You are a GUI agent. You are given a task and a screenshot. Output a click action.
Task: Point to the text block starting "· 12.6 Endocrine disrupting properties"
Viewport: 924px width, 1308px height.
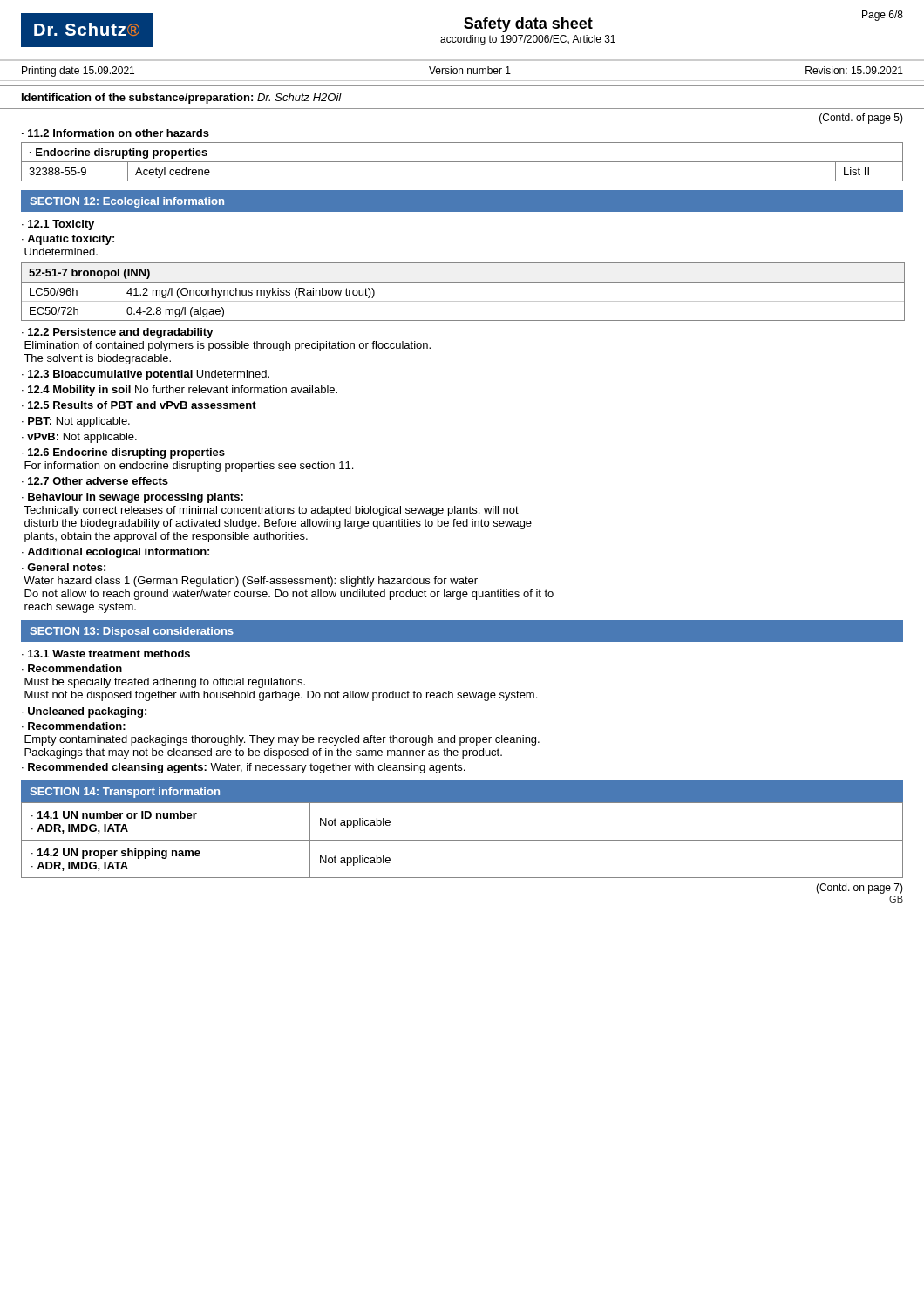[x=188, y=459]
